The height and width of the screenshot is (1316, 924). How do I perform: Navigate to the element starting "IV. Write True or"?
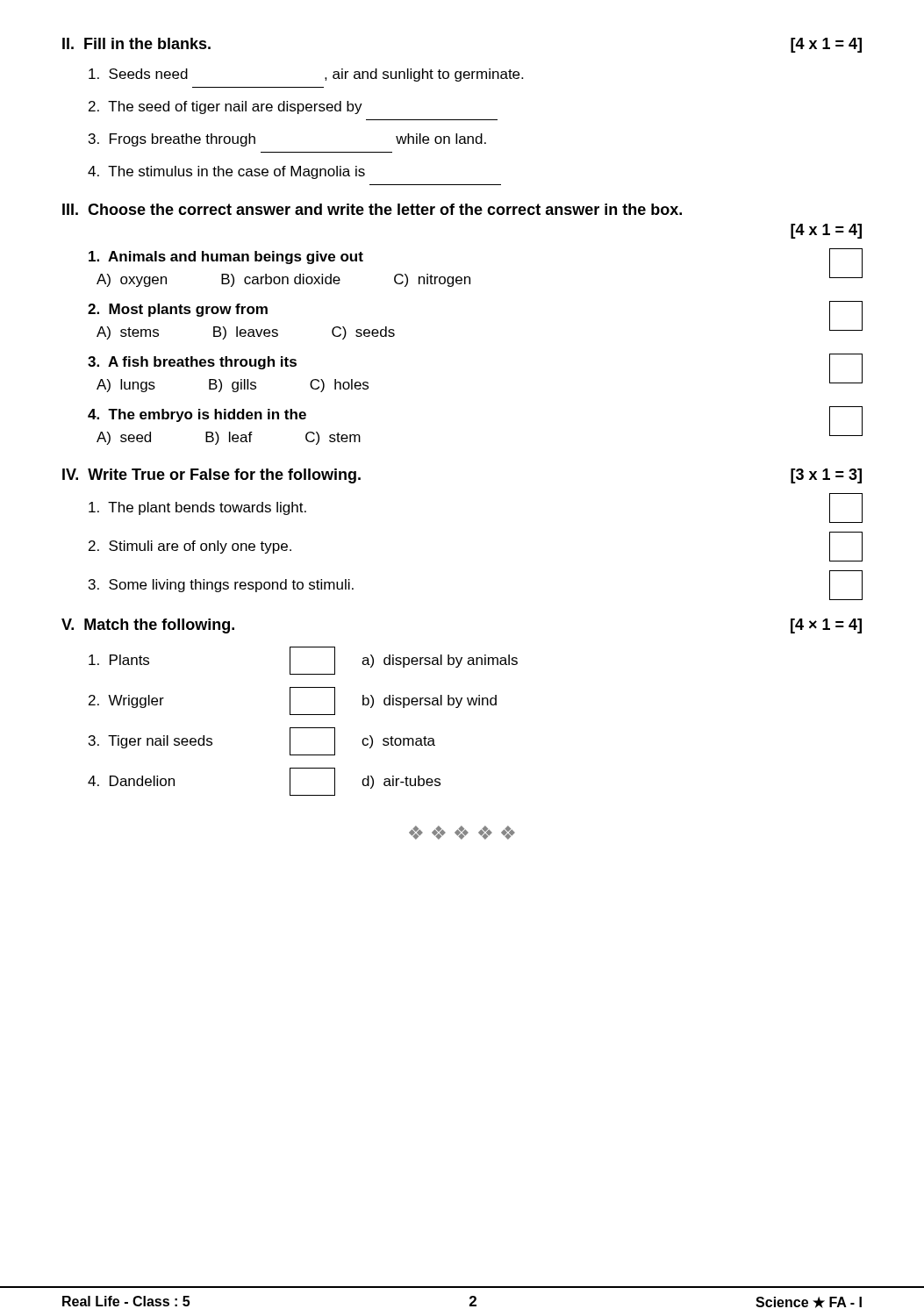pyautogui.click(x=210, y=476)
